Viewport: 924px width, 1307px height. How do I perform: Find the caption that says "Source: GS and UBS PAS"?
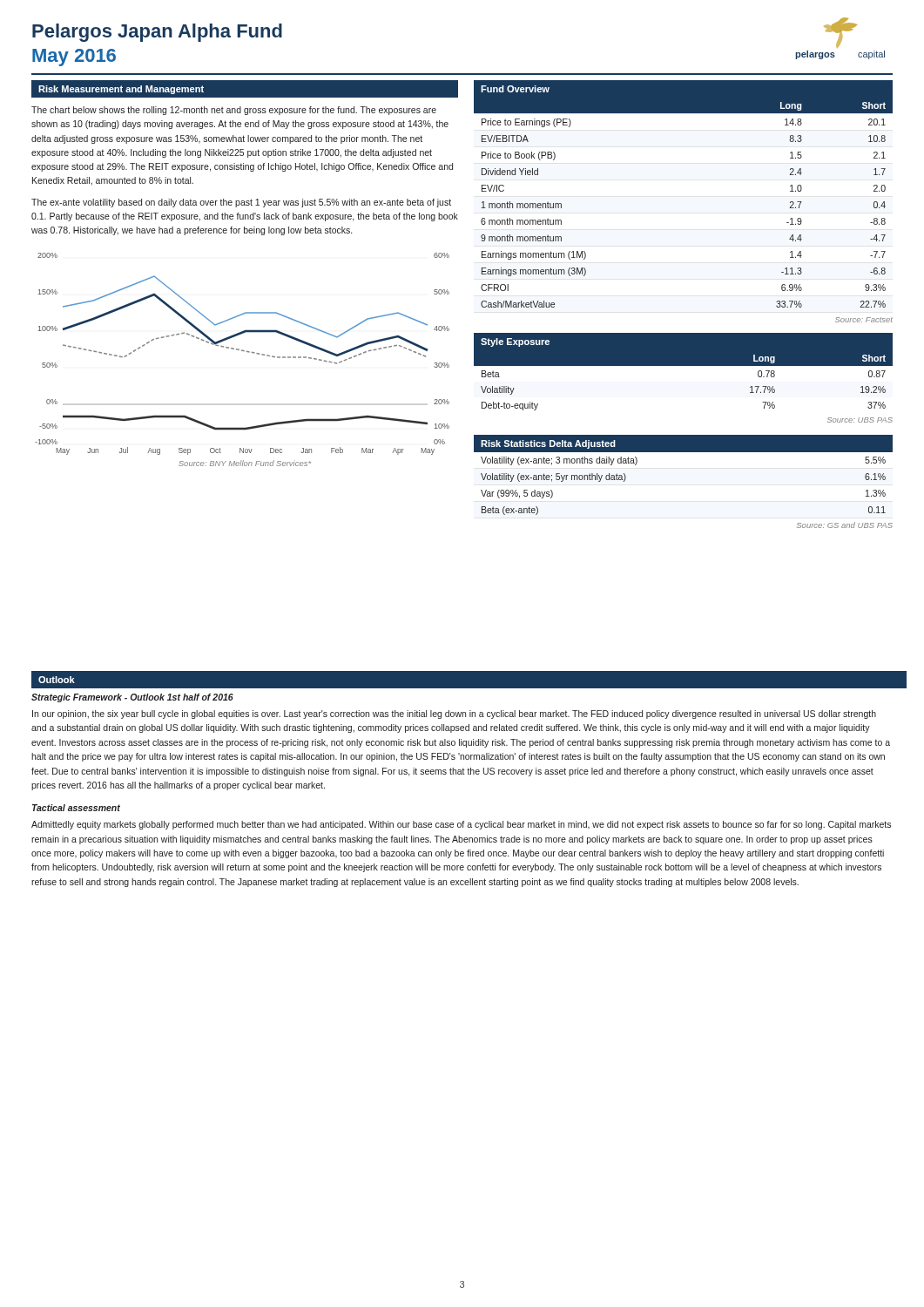pos(844,525)
